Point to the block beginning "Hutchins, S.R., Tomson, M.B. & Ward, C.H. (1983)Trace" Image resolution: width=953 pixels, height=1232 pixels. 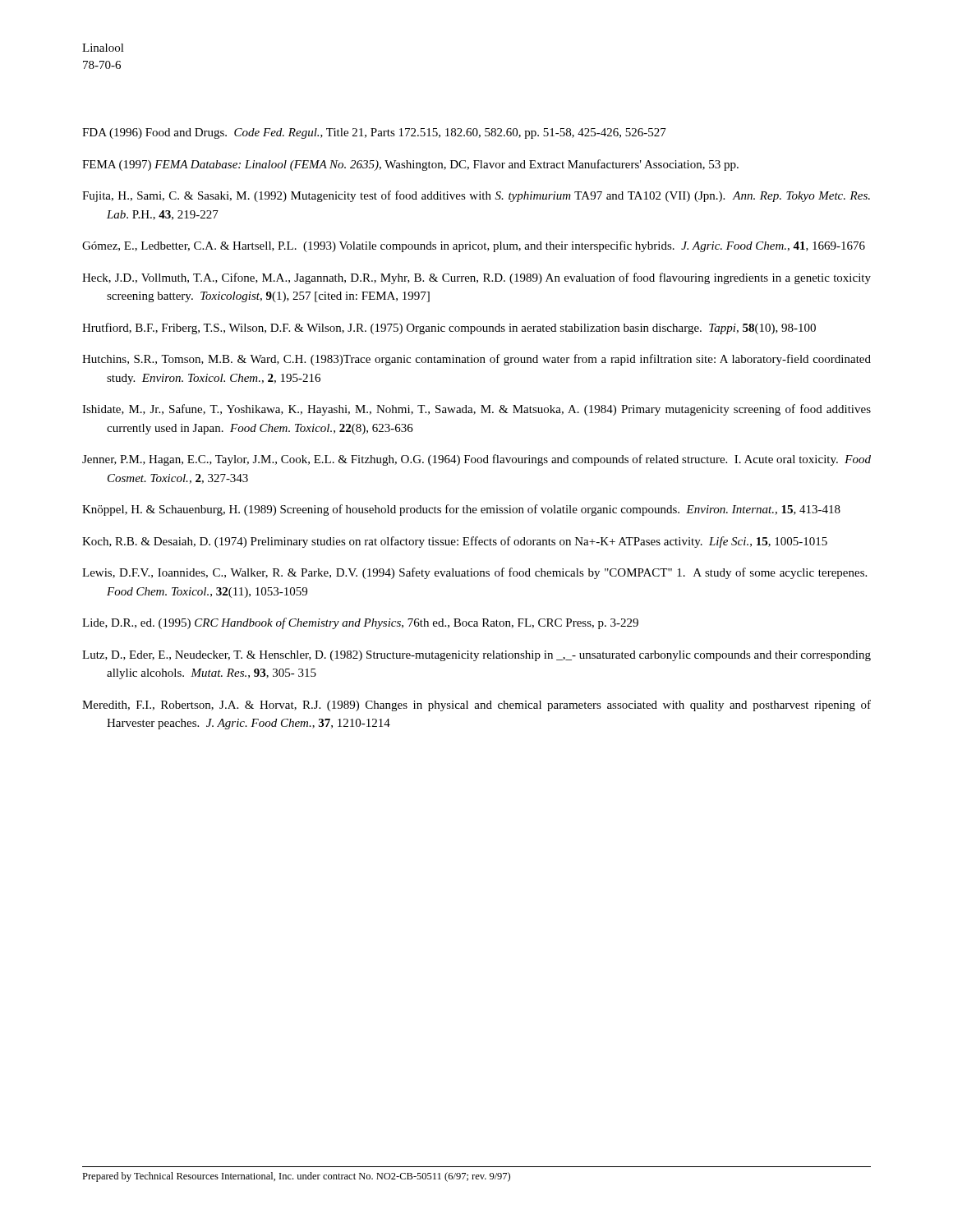point(476,368)
